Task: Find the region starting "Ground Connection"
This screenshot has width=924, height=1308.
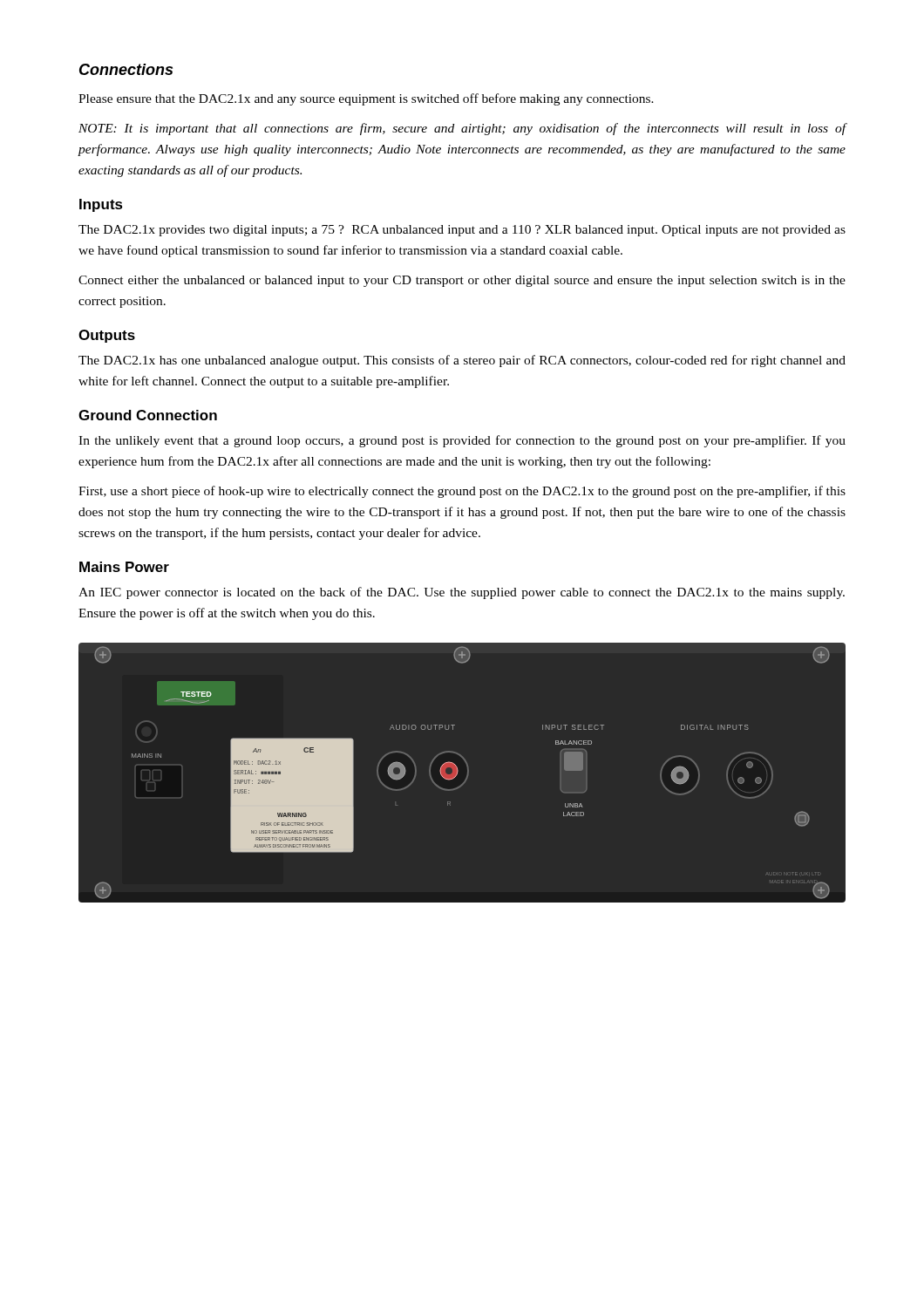Action: coord(148,416)
